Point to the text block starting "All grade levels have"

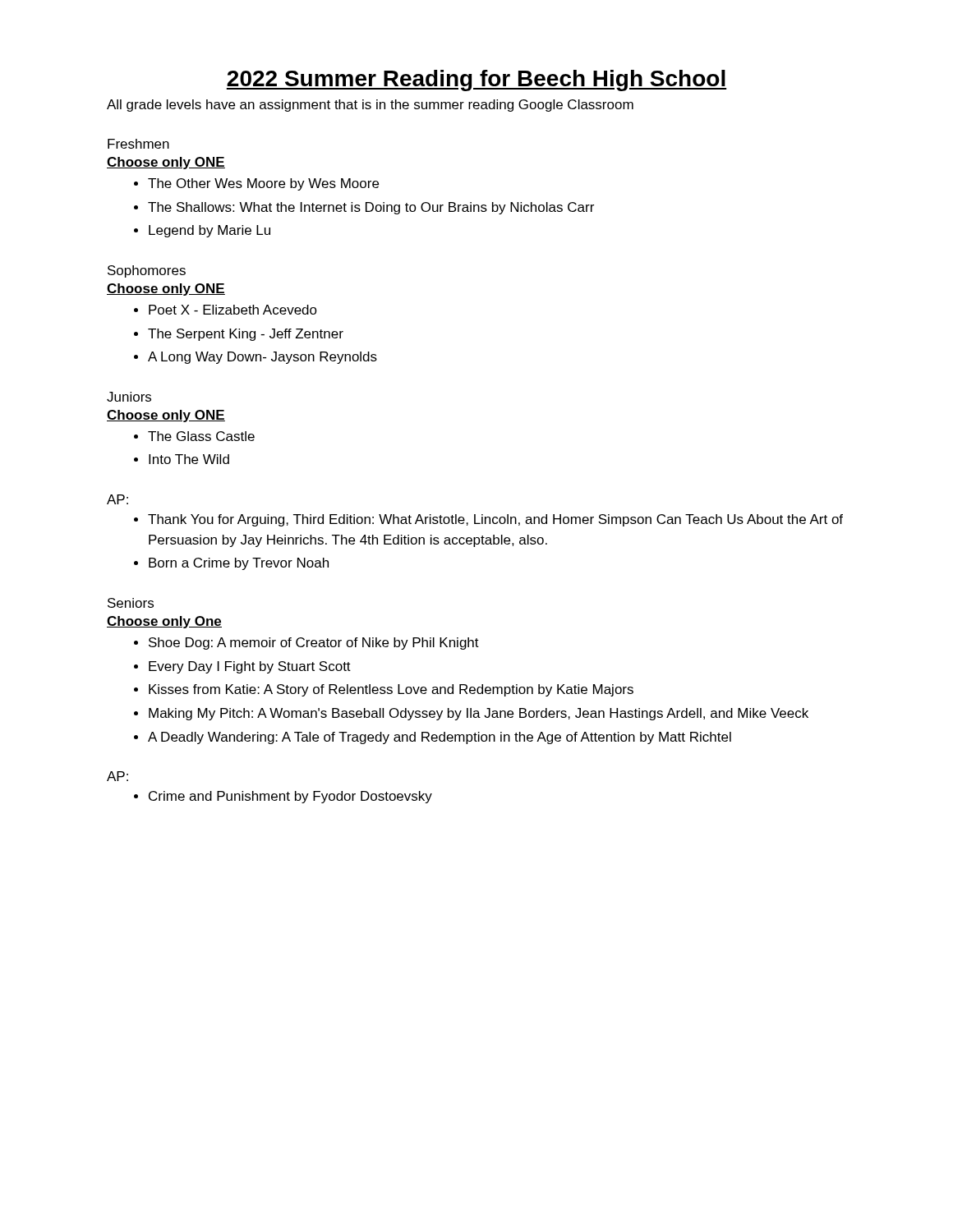370,105
